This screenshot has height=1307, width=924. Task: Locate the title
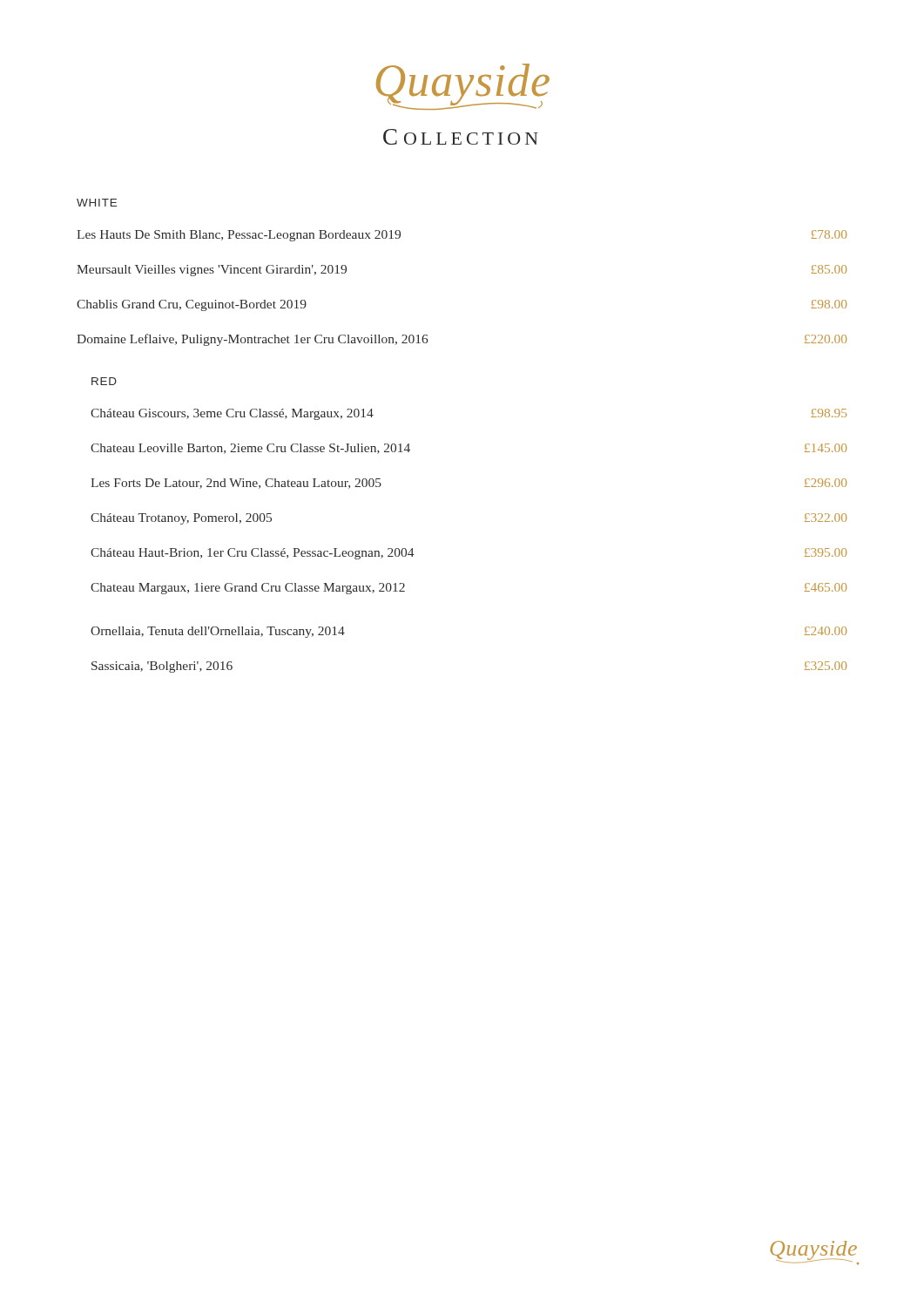(462, 137)
